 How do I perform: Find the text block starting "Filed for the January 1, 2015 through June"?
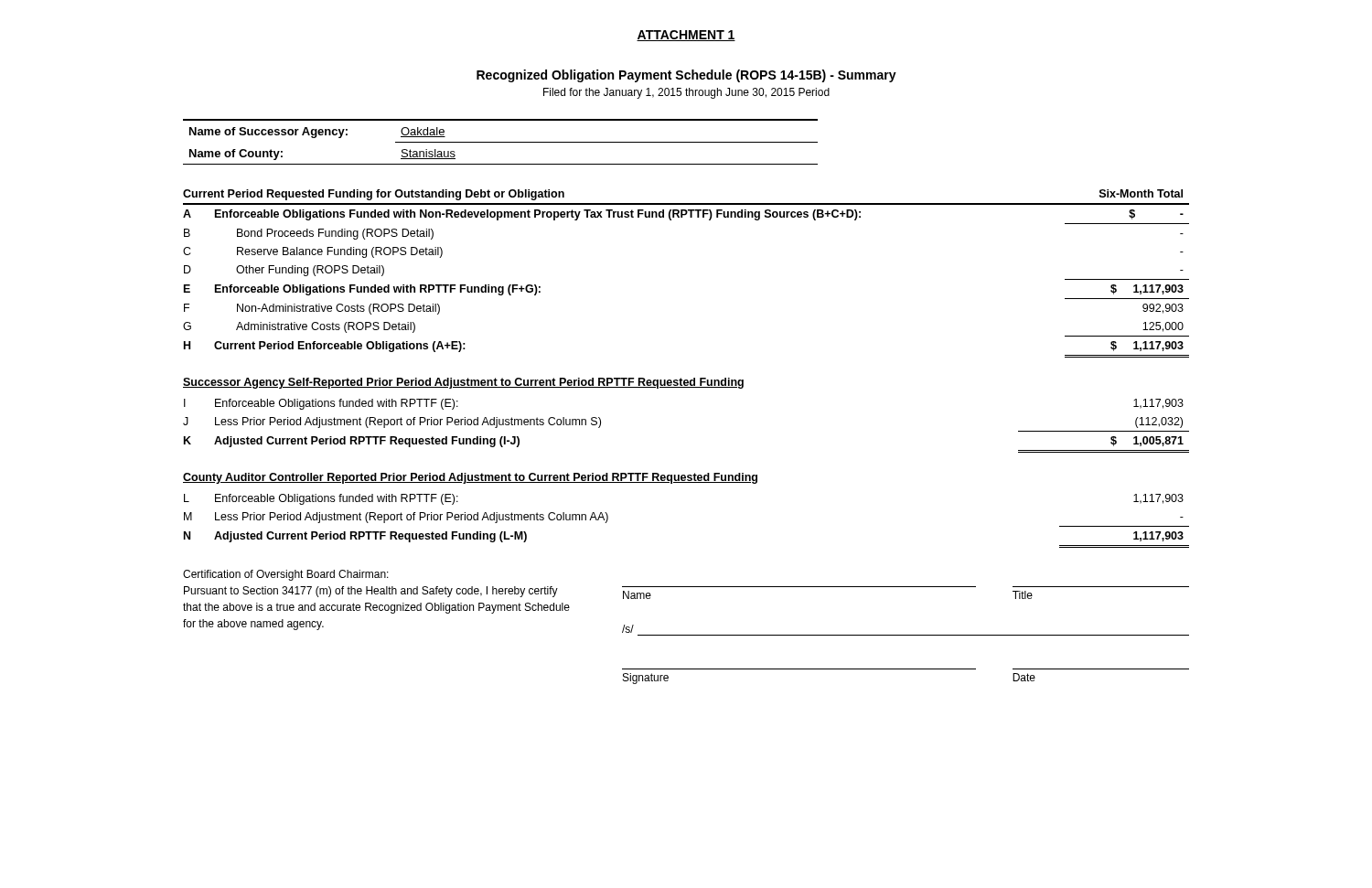(x=686, y=92)
